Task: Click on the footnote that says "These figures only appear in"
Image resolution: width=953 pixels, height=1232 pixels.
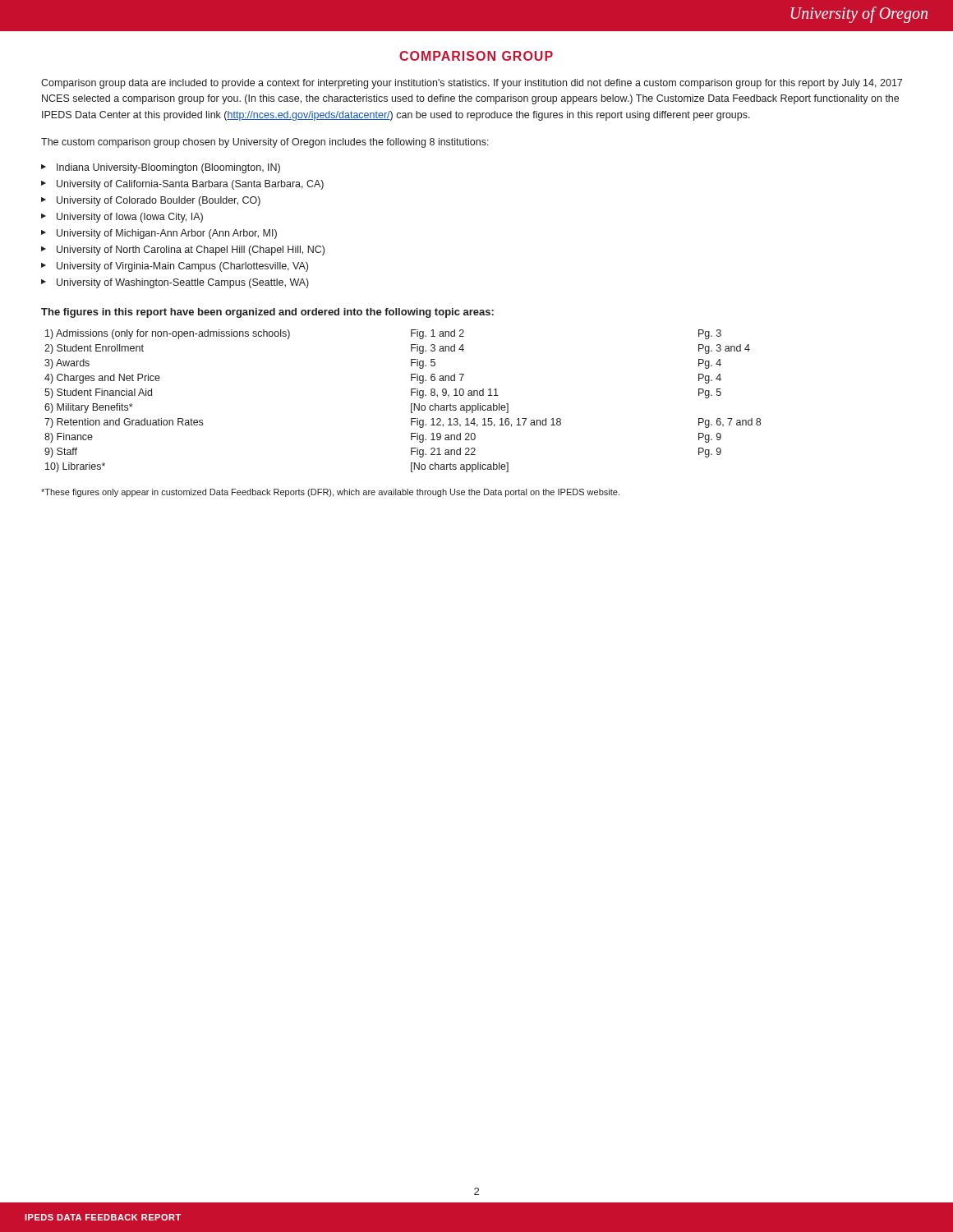Action: click(331, 492)
